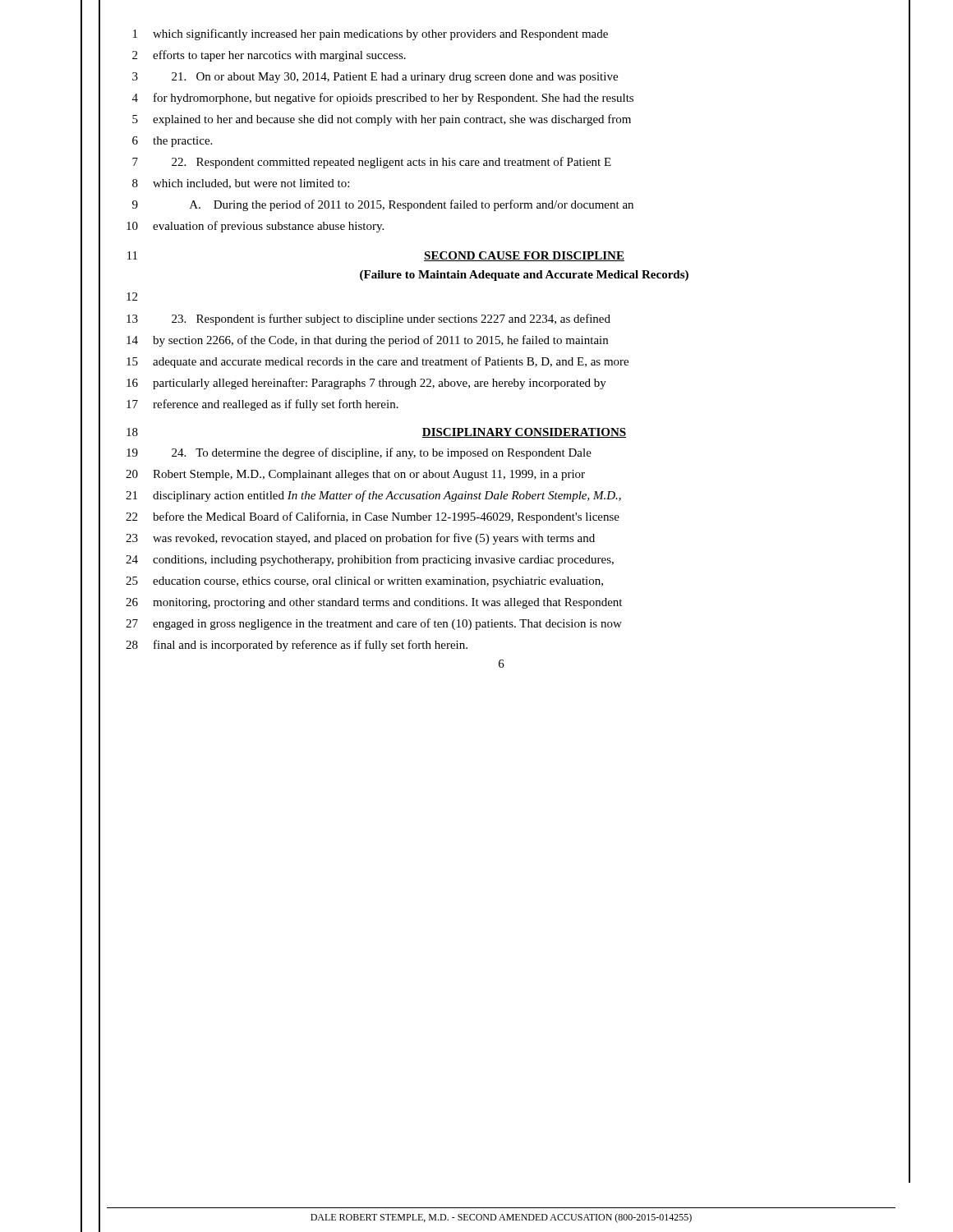Locate the text block starting "7 22. Respondent"
Viewport: 953px width, 1232px height.
[501, 173]
